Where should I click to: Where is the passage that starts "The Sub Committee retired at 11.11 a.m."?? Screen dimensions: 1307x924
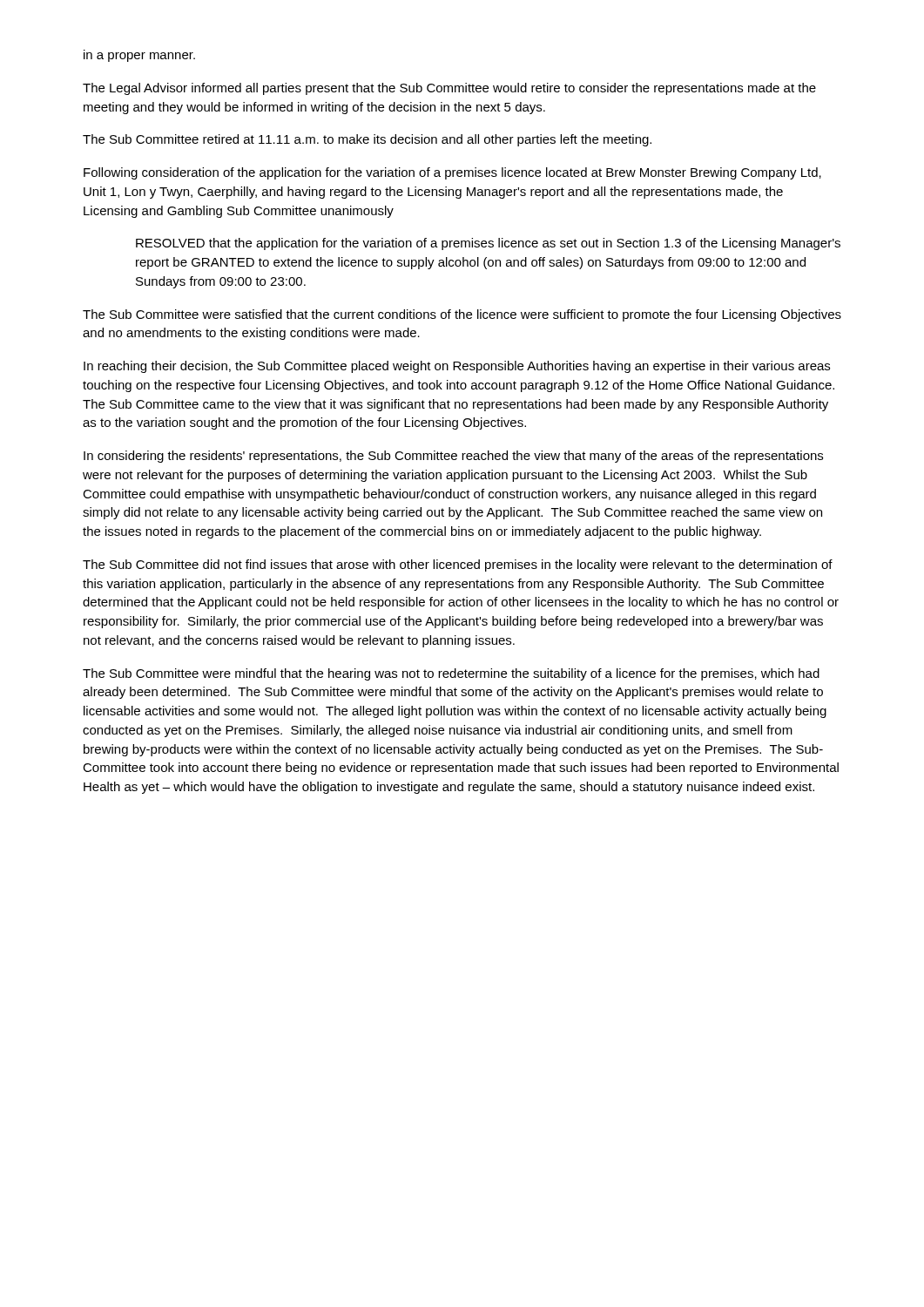[368, 139]
